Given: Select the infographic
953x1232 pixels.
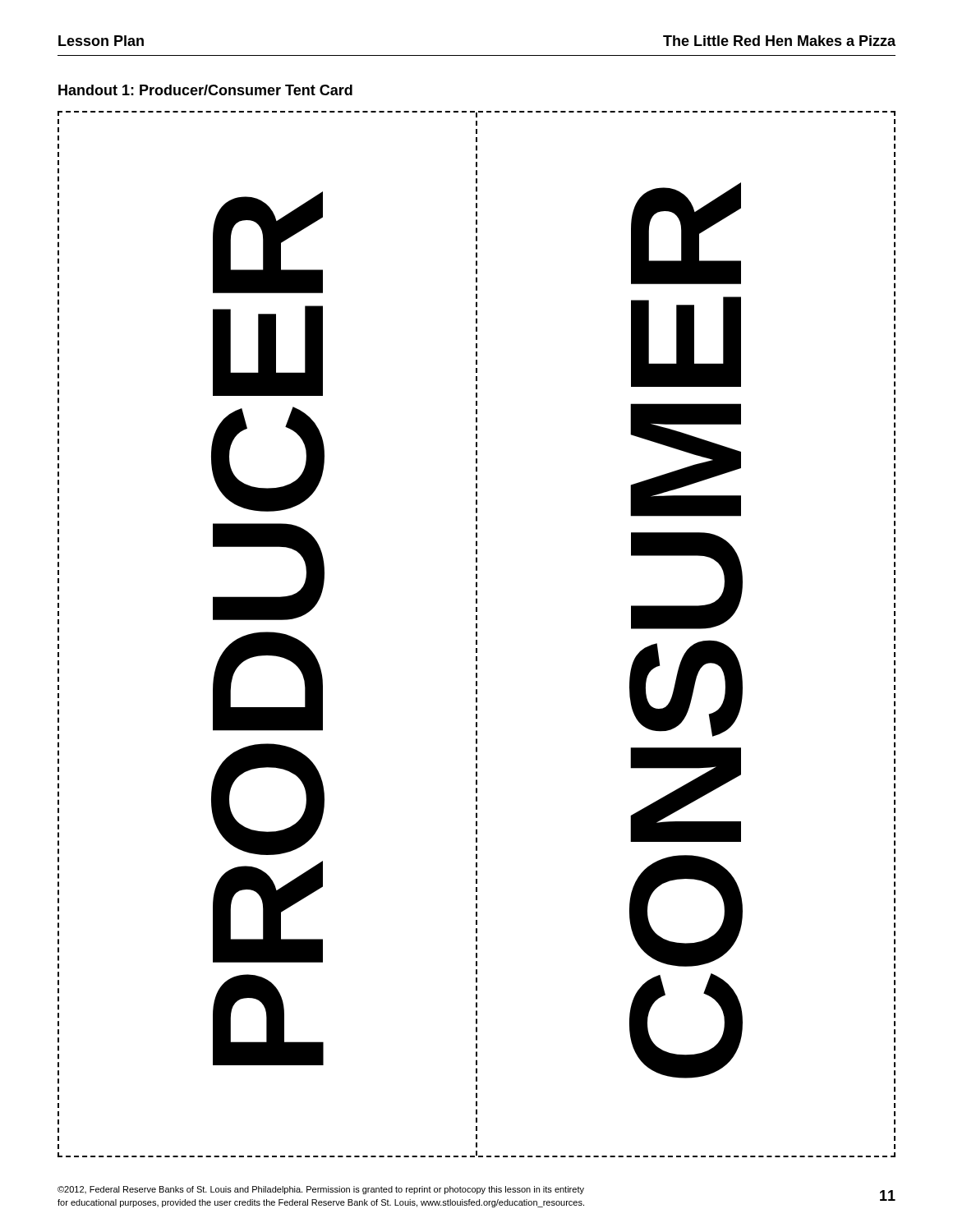Looking at the screenshot, I should tap(476, 634).
